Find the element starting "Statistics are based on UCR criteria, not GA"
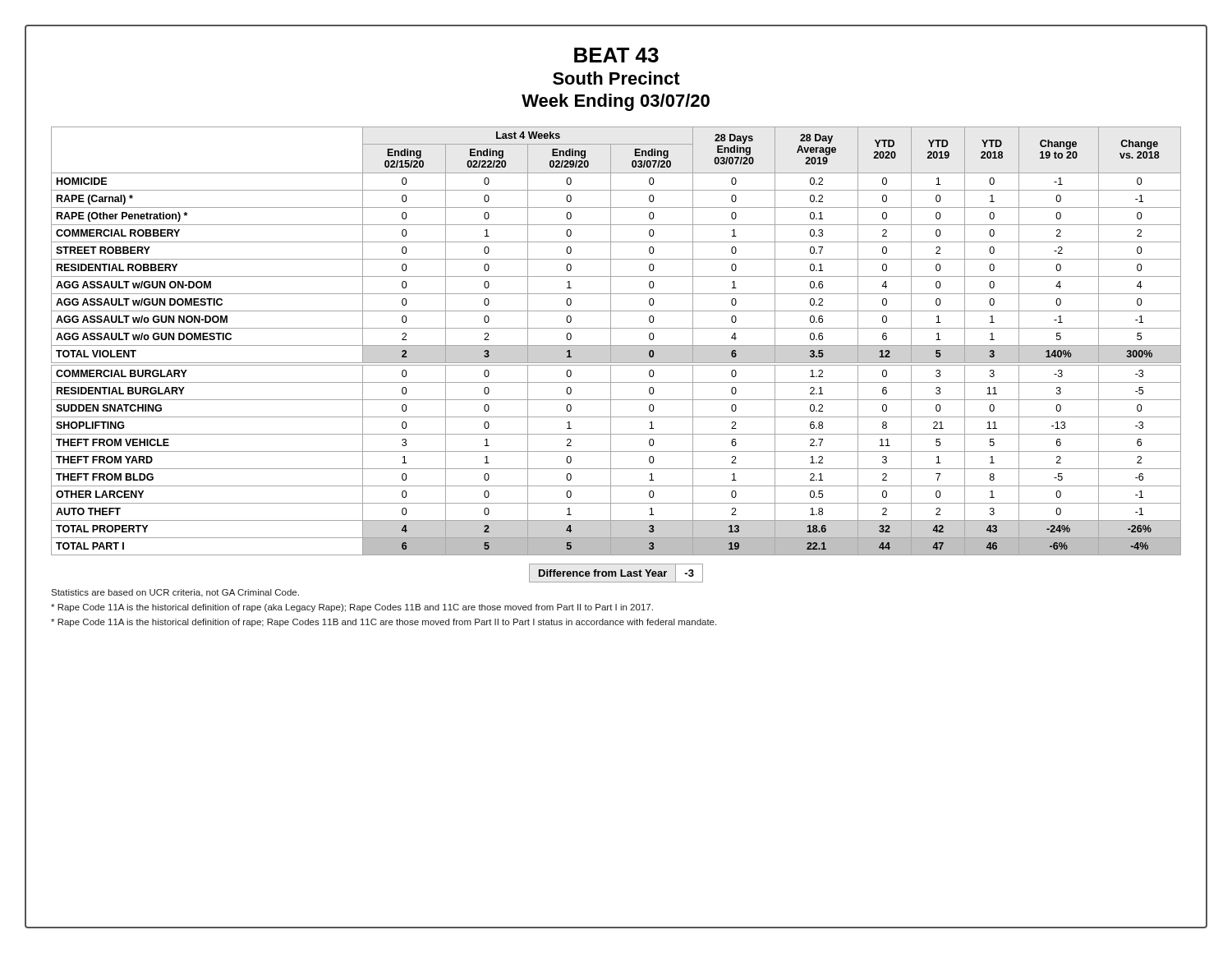Viewport: 1232px width, 953px height. pos(175,592)
